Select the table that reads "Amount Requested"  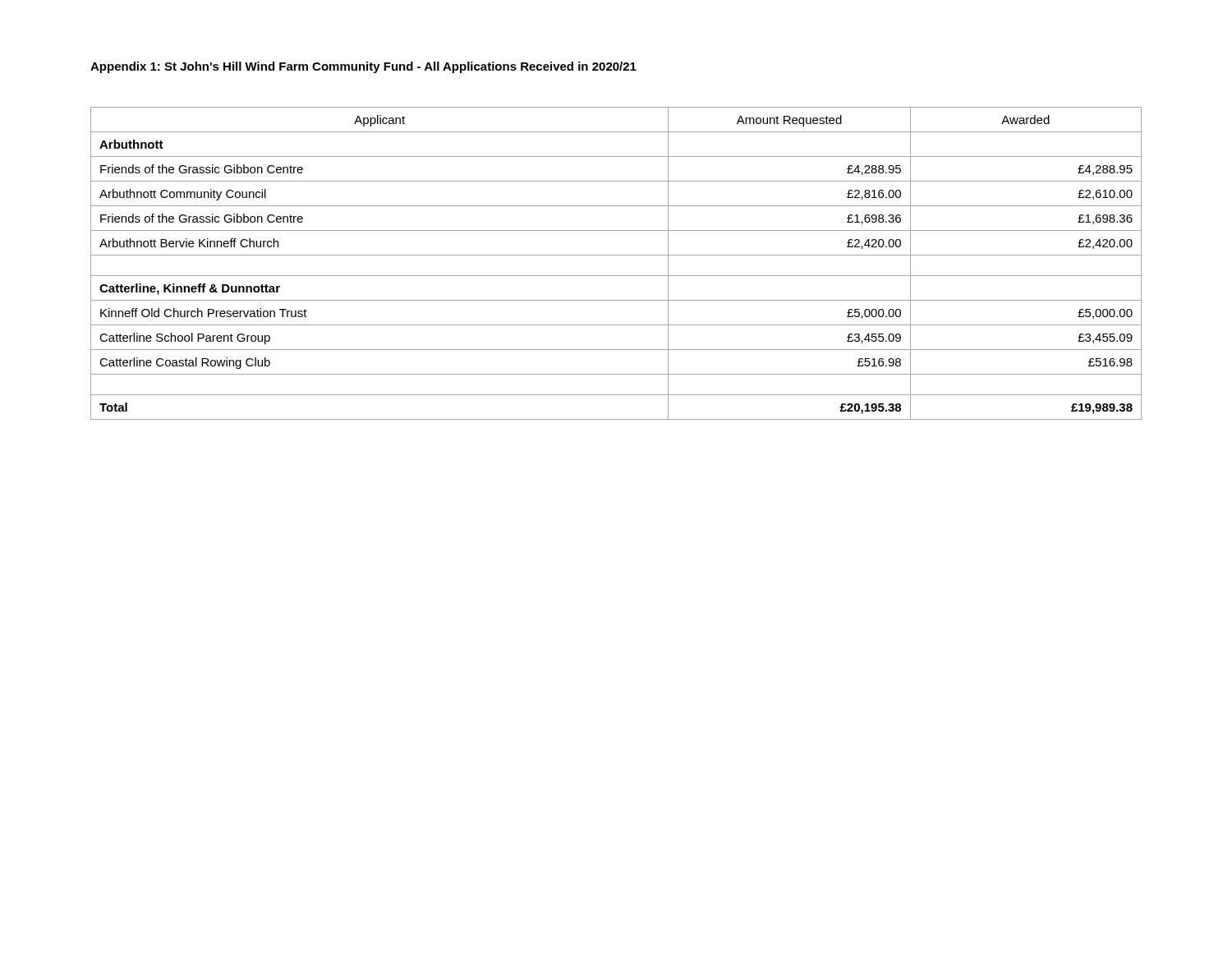coord(616,263)
